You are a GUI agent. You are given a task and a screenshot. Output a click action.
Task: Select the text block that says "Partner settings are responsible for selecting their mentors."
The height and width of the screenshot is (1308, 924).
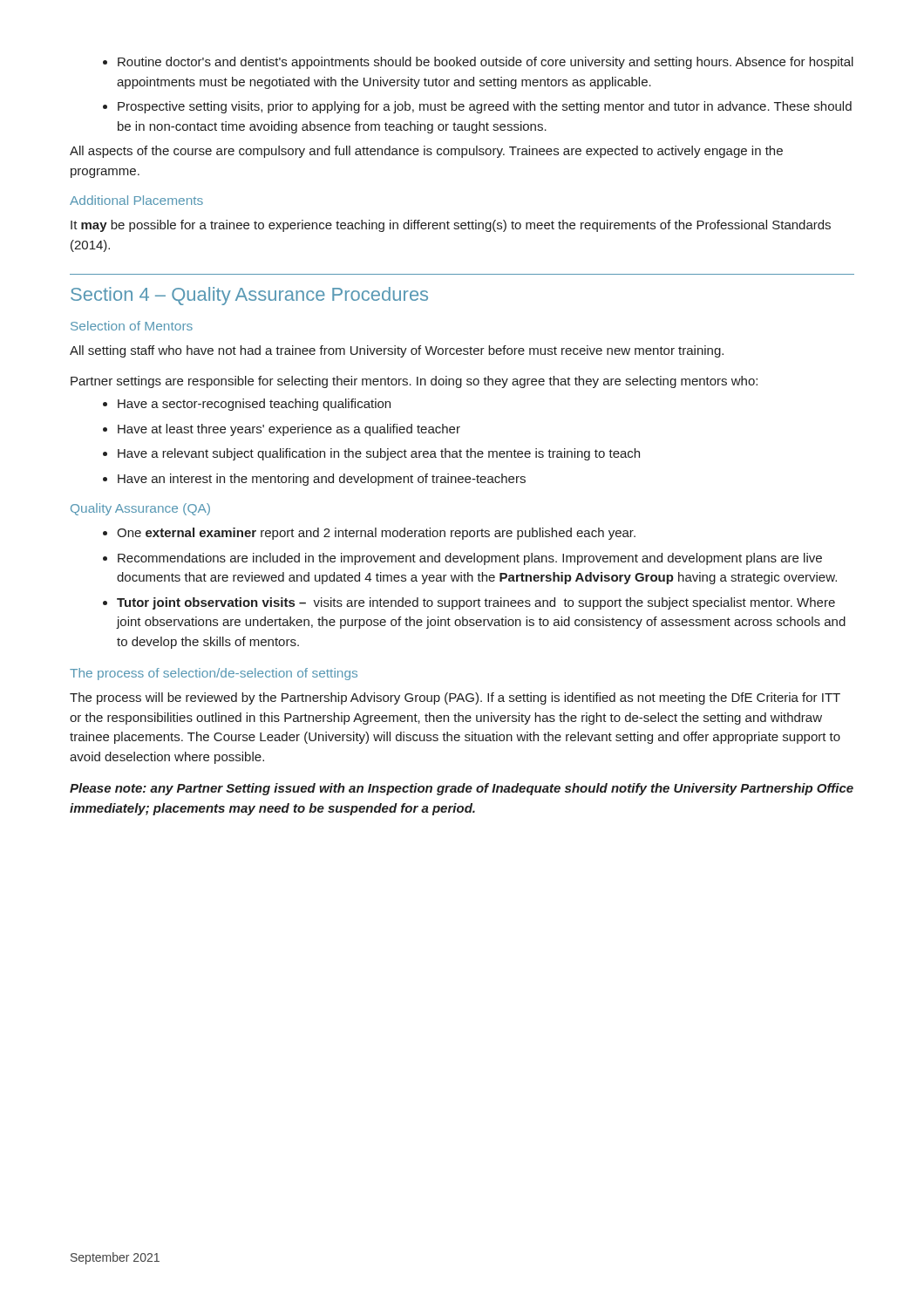(x=462, y=381)
